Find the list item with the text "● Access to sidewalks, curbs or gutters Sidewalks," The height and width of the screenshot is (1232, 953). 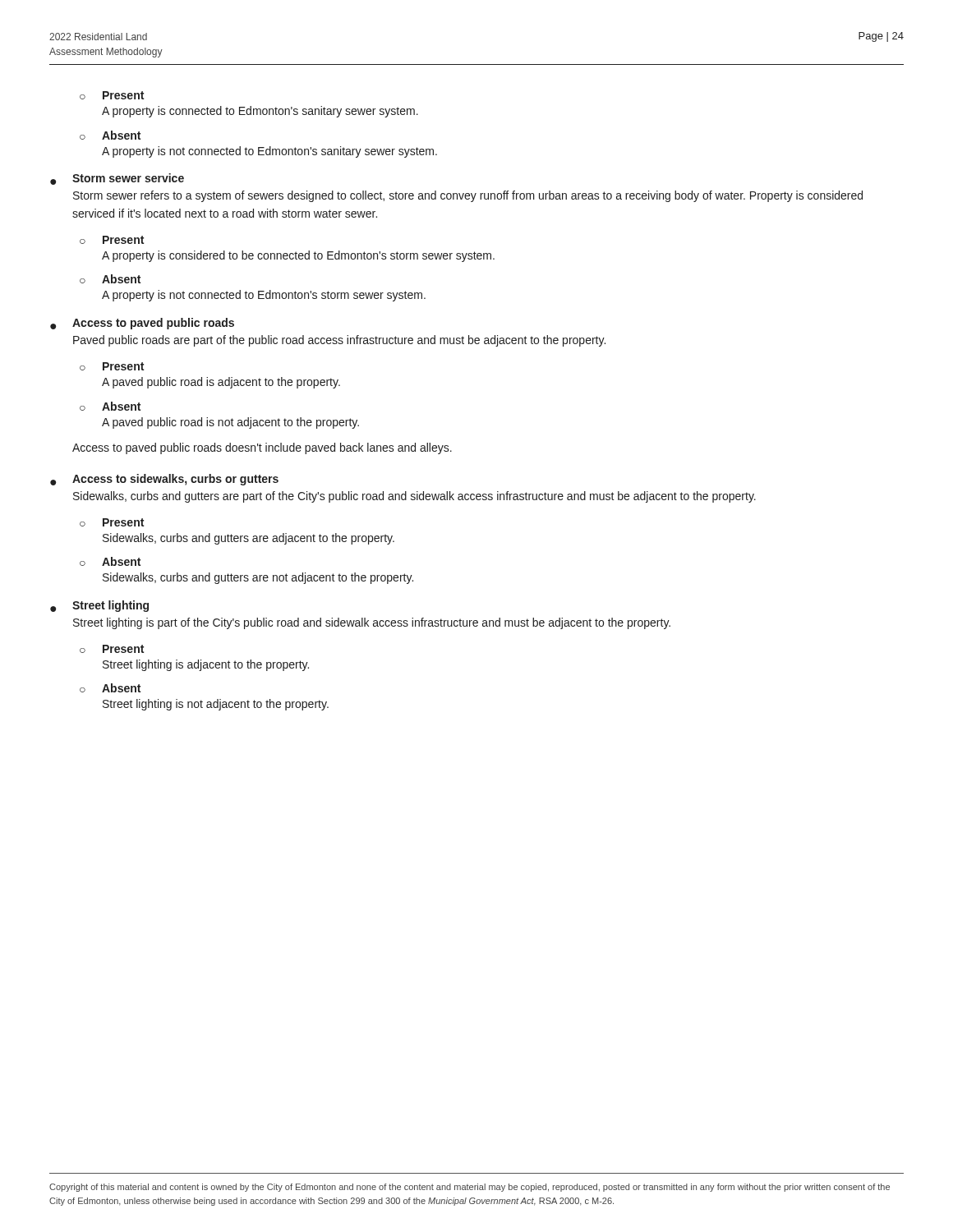tap(476, 491)
